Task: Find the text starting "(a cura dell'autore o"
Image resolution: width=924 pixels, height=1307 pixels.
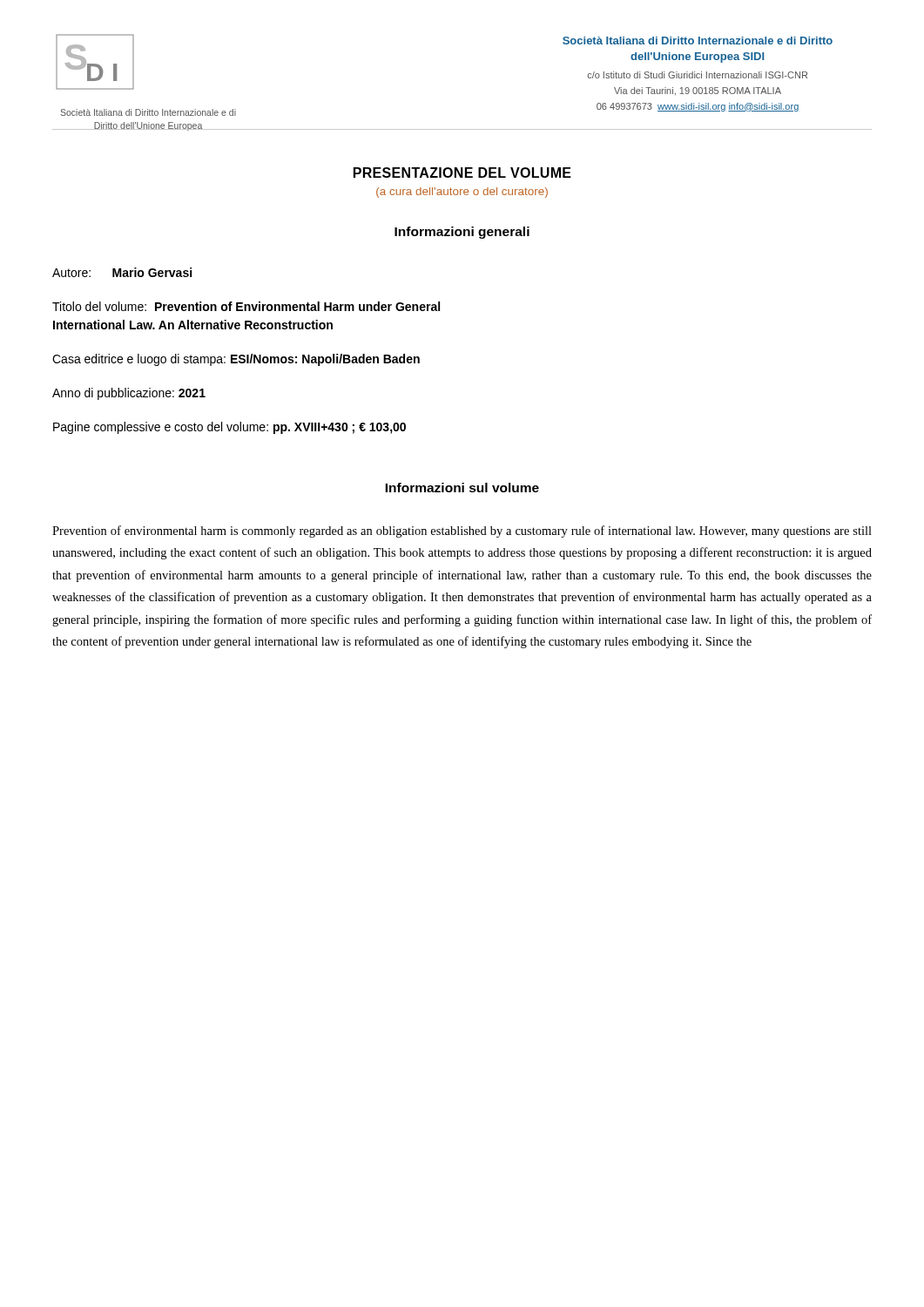Action: (x=462, y=191)
